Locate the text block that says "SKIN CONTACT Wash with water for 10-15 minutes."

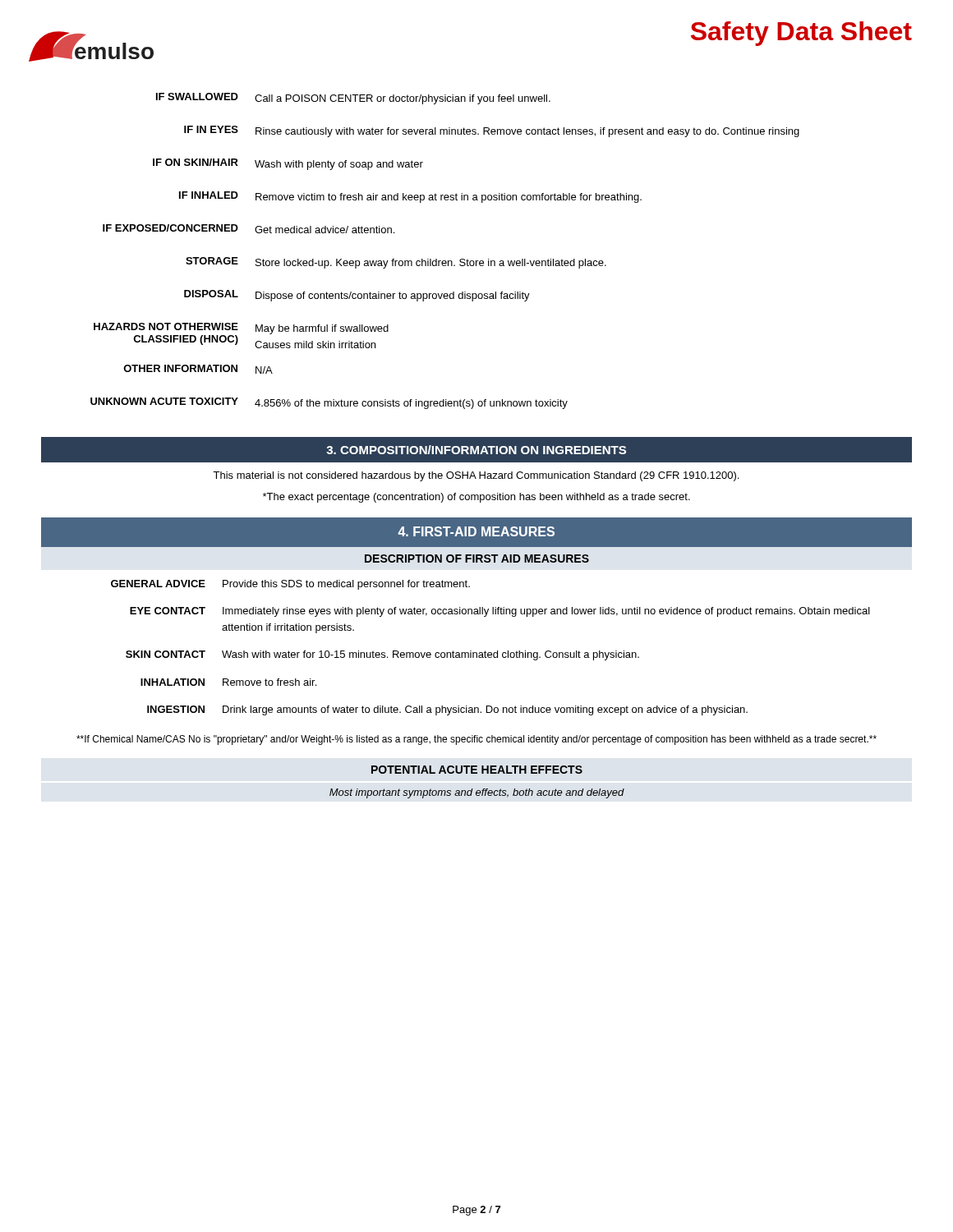point(476,654)
